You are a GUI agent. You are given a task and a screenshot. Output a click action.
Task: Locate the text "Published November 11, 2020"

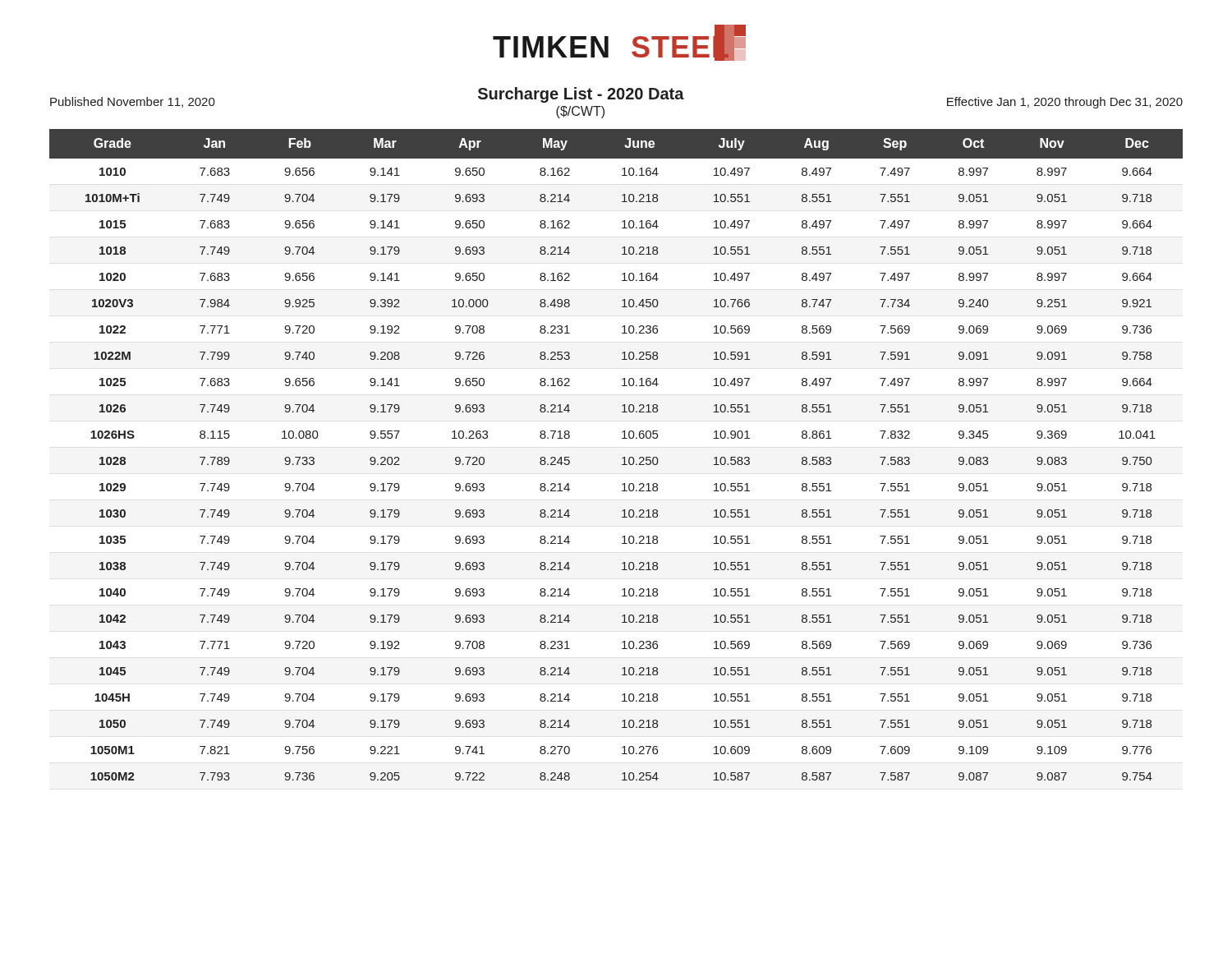pyautogui.click(x=132, y=102)
